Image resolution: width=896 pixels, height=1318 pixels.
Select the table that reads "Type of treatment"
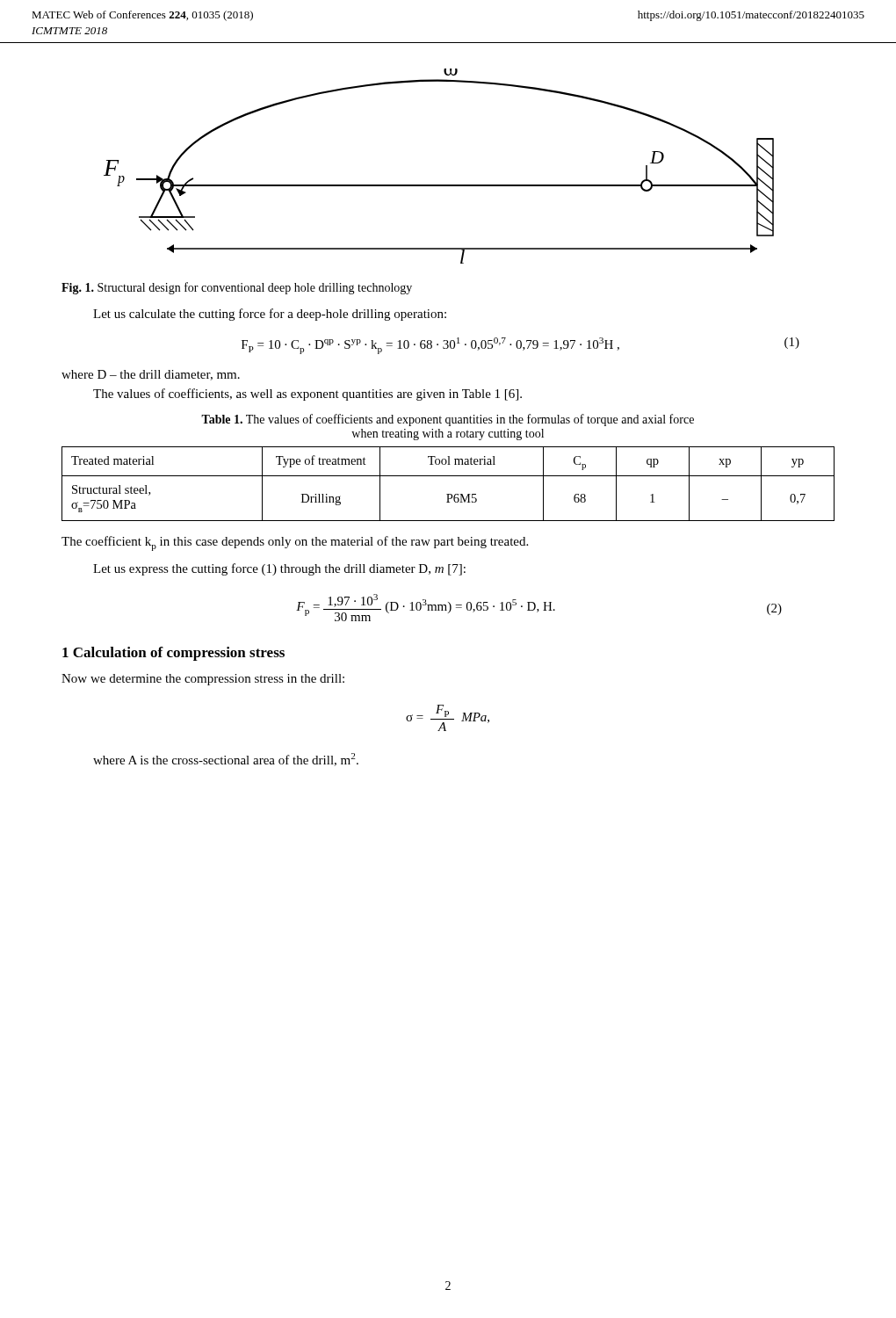pos(448,484)
